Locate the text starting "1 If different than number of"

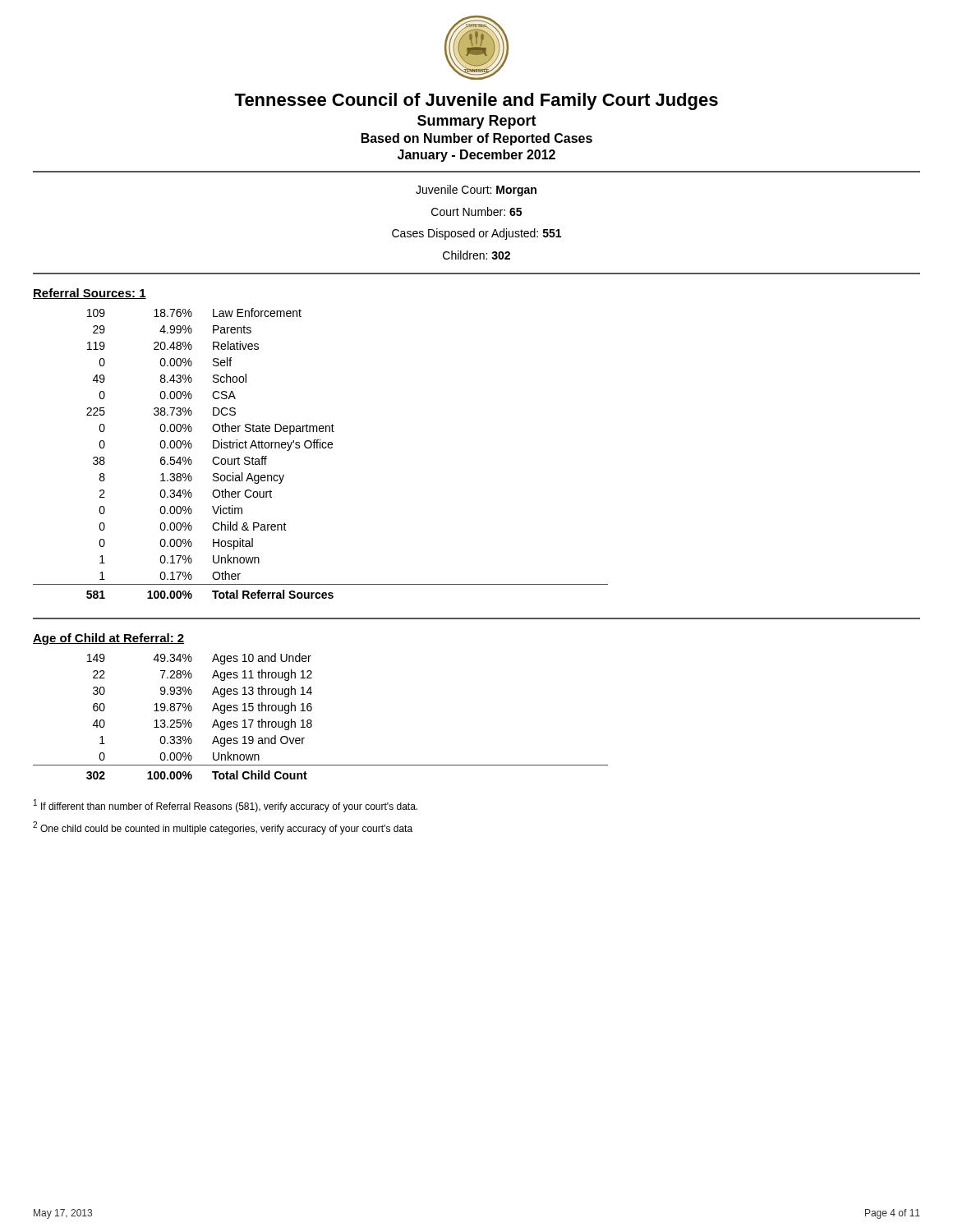coord(226,806)
